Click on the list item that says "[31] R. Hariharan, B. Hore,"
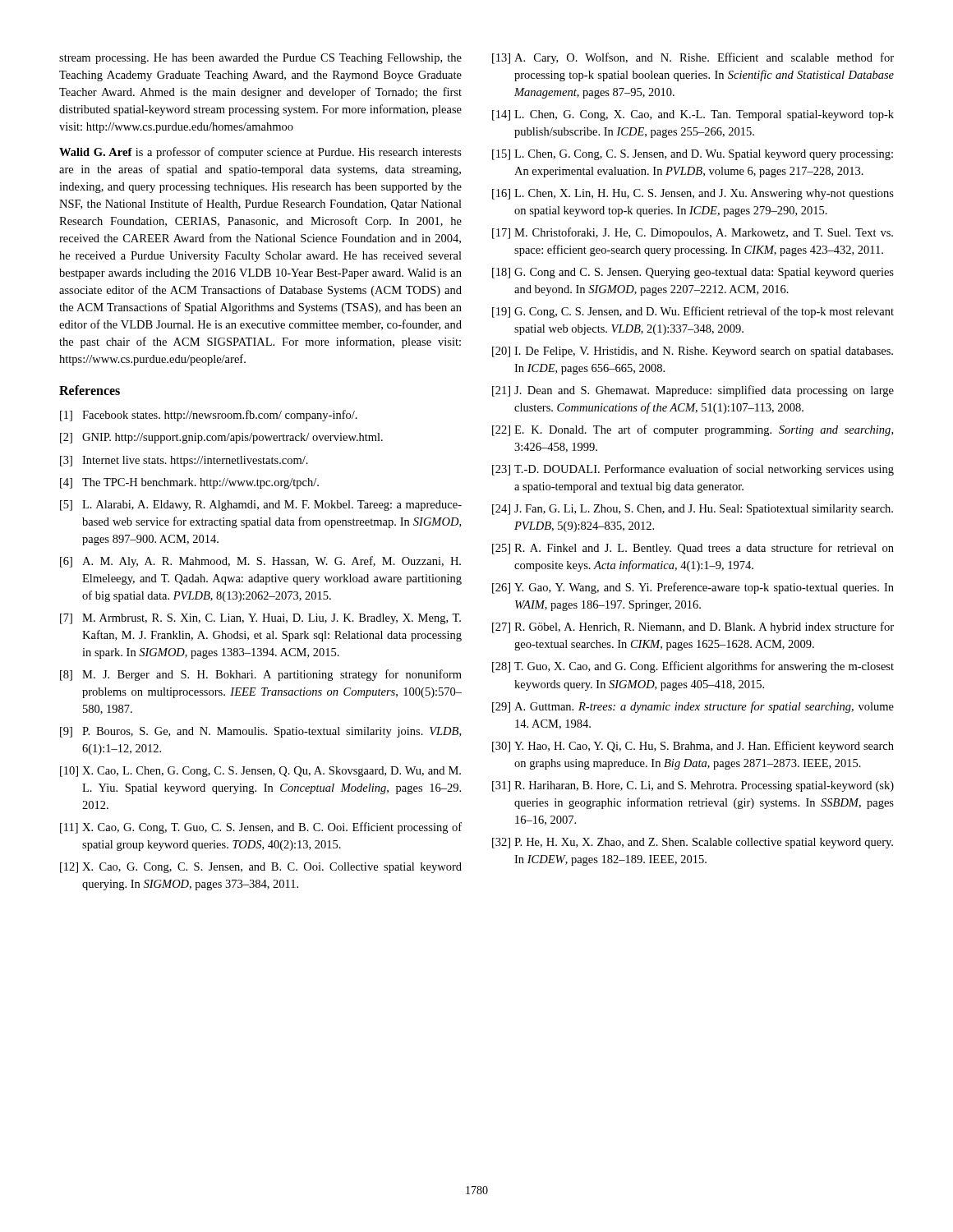The width and height of the screenshot is (953, 1232). [x=693, y=803]
